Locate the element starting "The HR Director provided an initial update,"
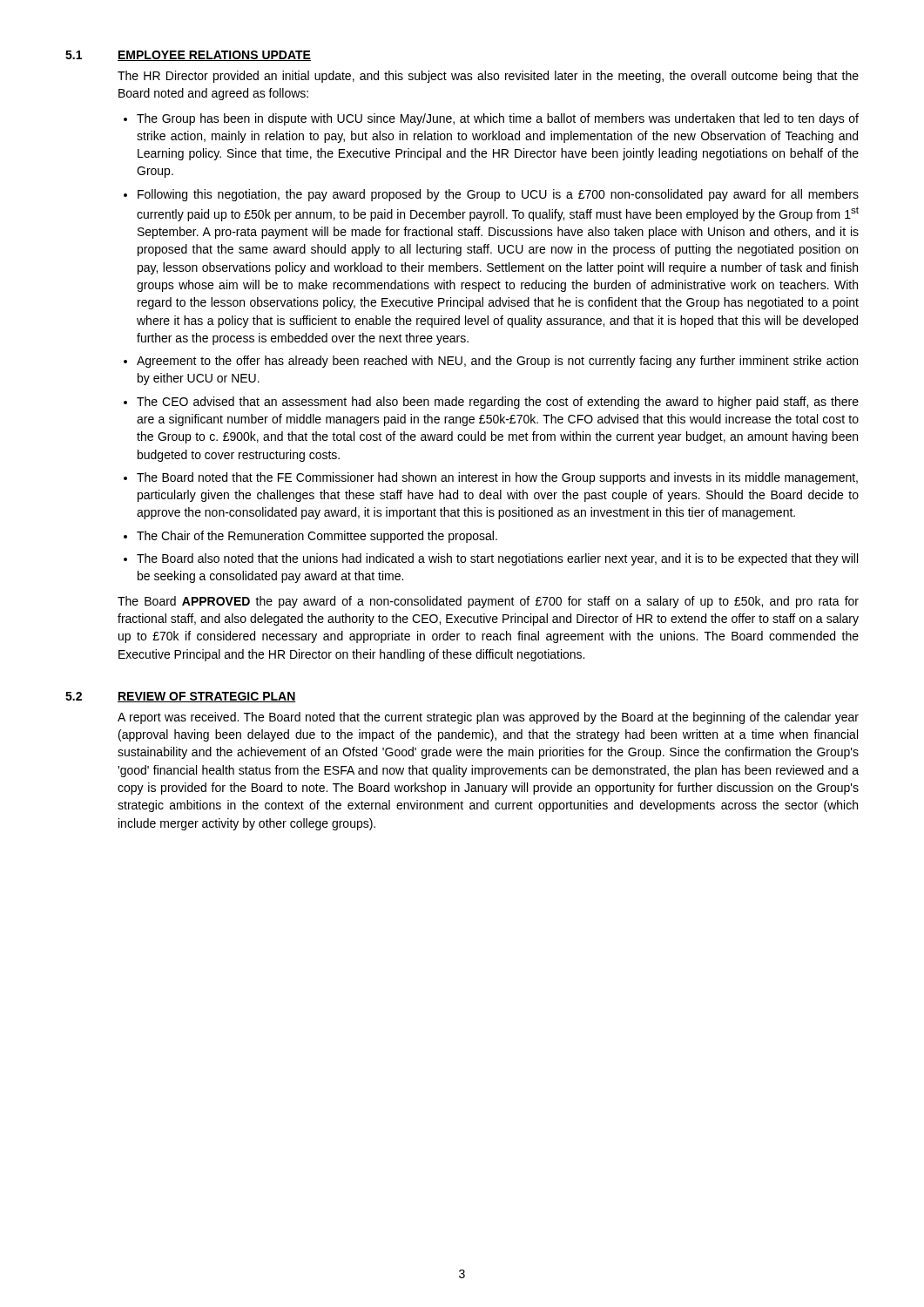Image resolution: width=924 pixels, height=1307 pixels. pos(488,85)
